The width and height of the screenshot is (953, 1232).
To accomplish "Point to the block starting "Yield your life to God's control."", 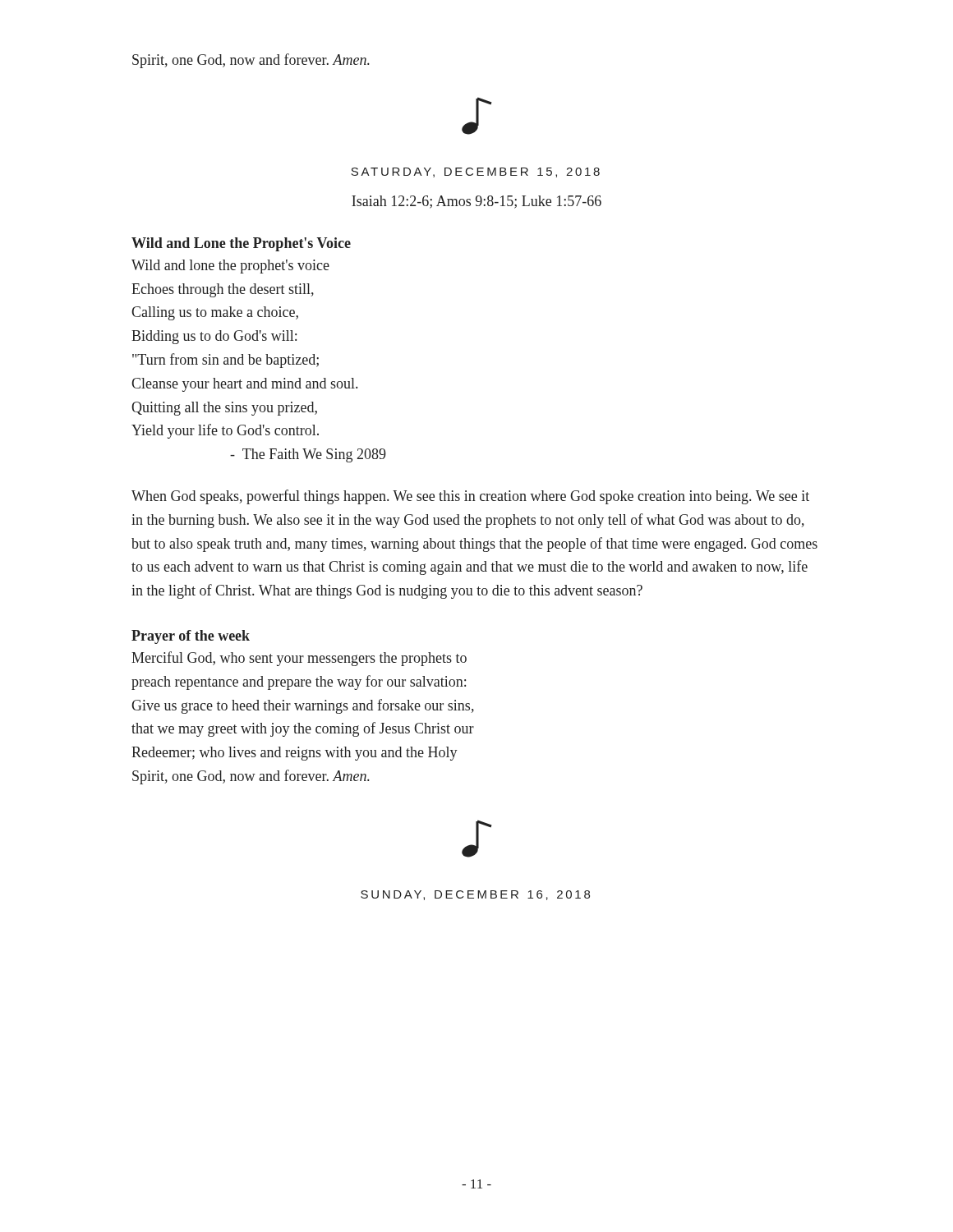I will (x=226, y=431).
